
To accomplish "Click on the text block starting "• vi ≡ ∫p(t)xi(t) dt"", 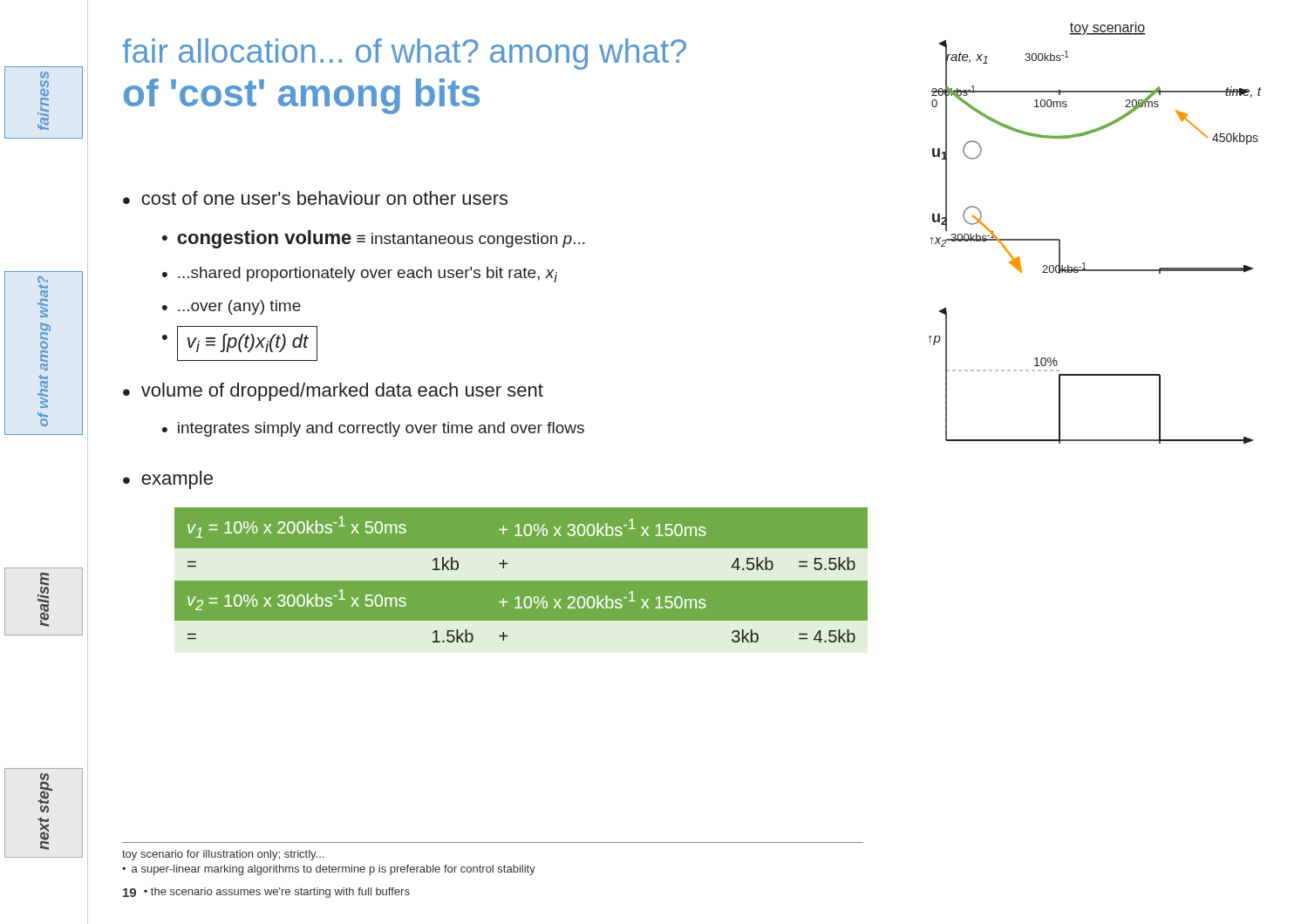I will [x=336, y=344].
